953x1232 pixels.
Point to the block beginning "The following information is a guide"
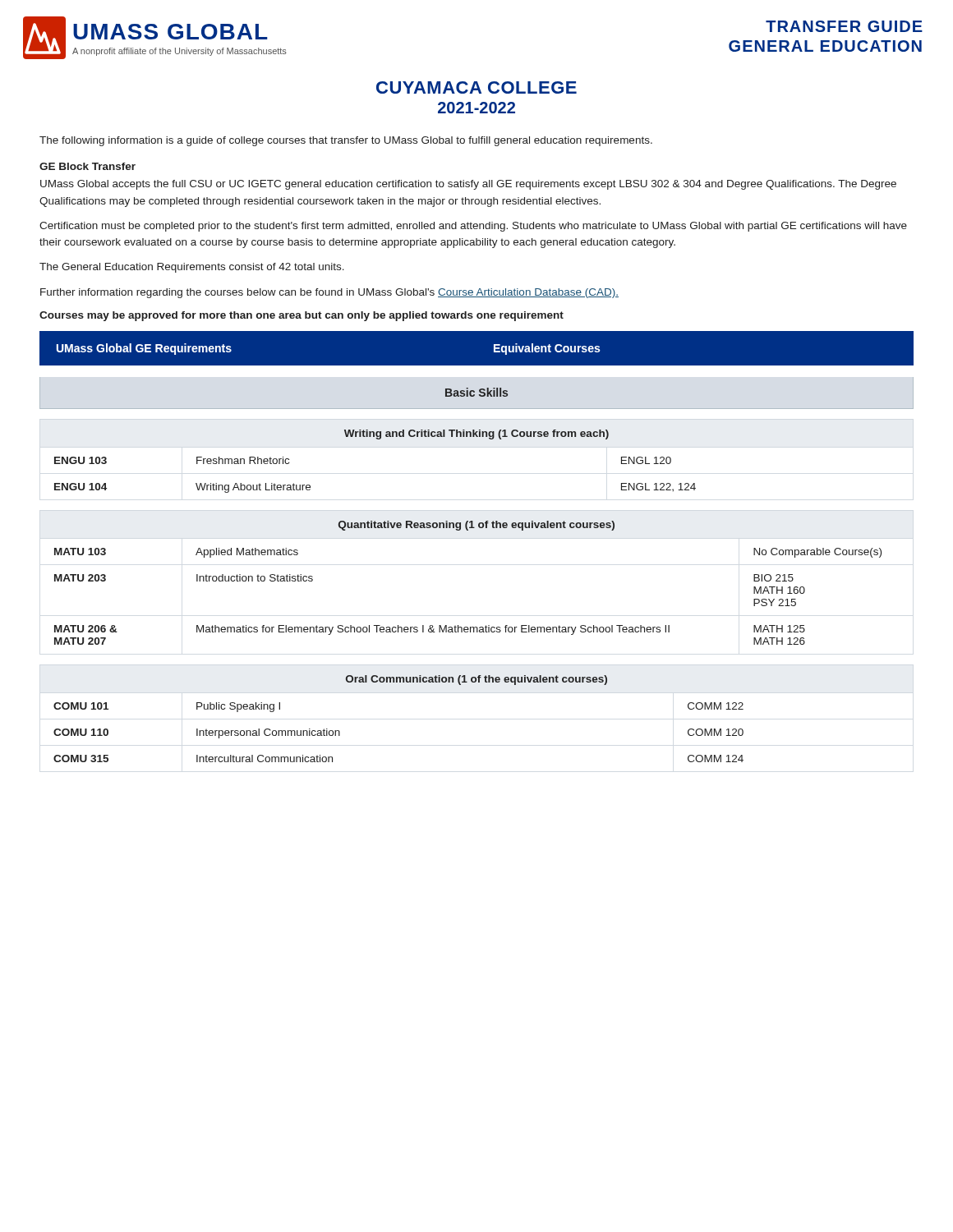pyautogui.click(x=346, y=140)
